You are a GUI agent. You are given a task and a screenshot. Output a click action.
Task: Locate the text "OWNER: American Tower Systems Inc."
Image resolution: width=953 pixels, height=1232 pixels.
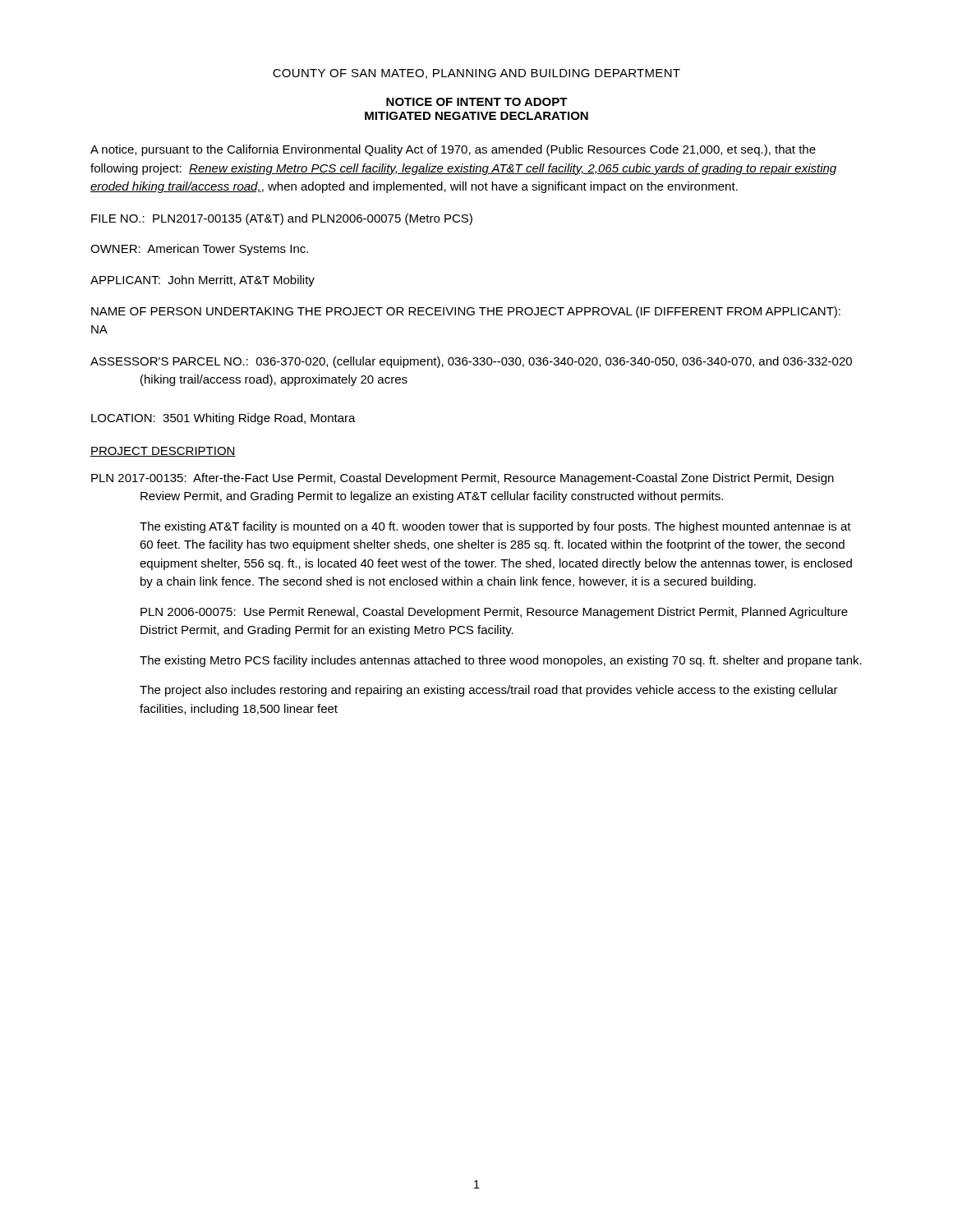tap(200, 249)
